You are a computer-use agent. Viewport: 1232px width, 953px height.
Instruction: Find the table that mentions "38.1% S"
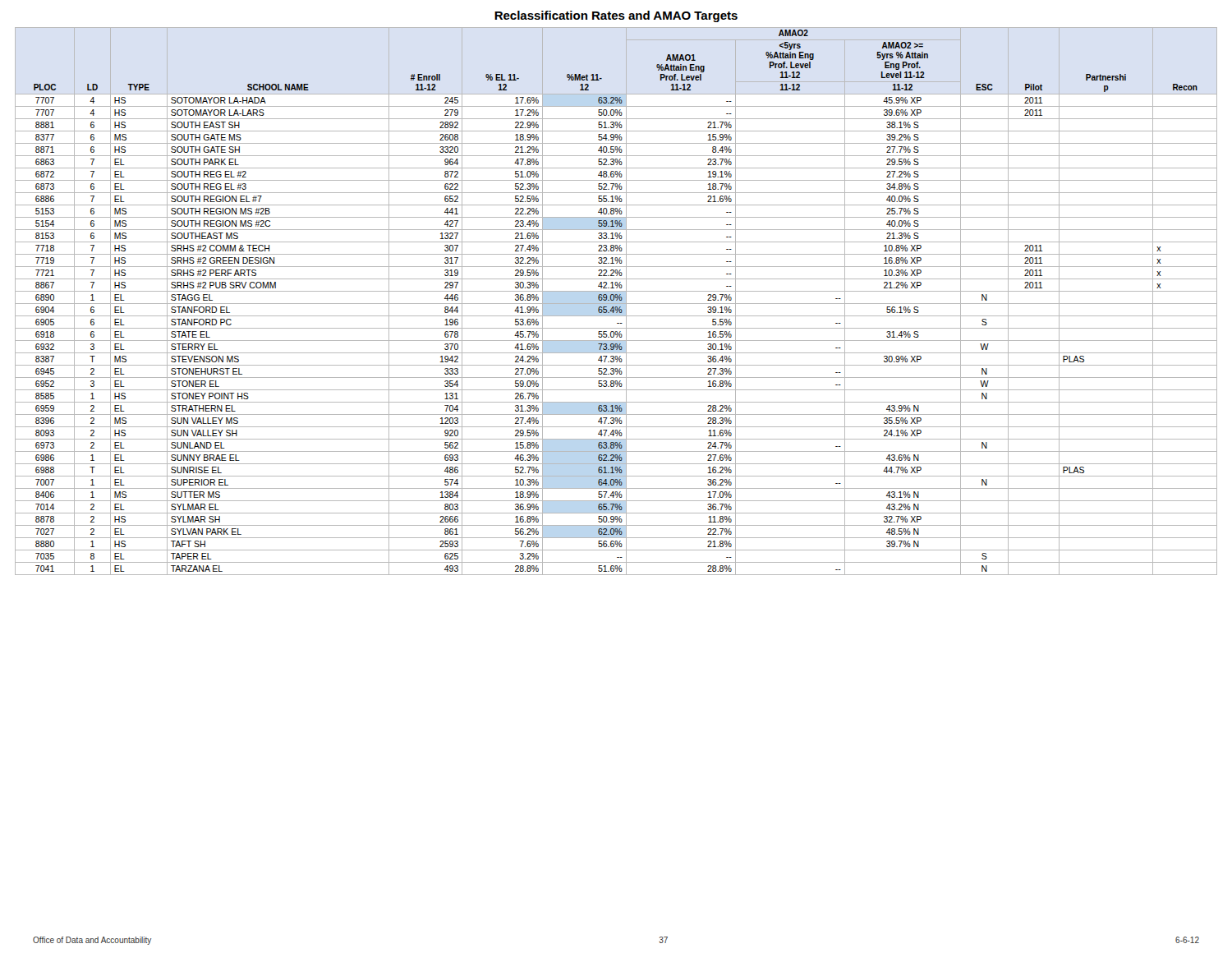coord(616,301)
